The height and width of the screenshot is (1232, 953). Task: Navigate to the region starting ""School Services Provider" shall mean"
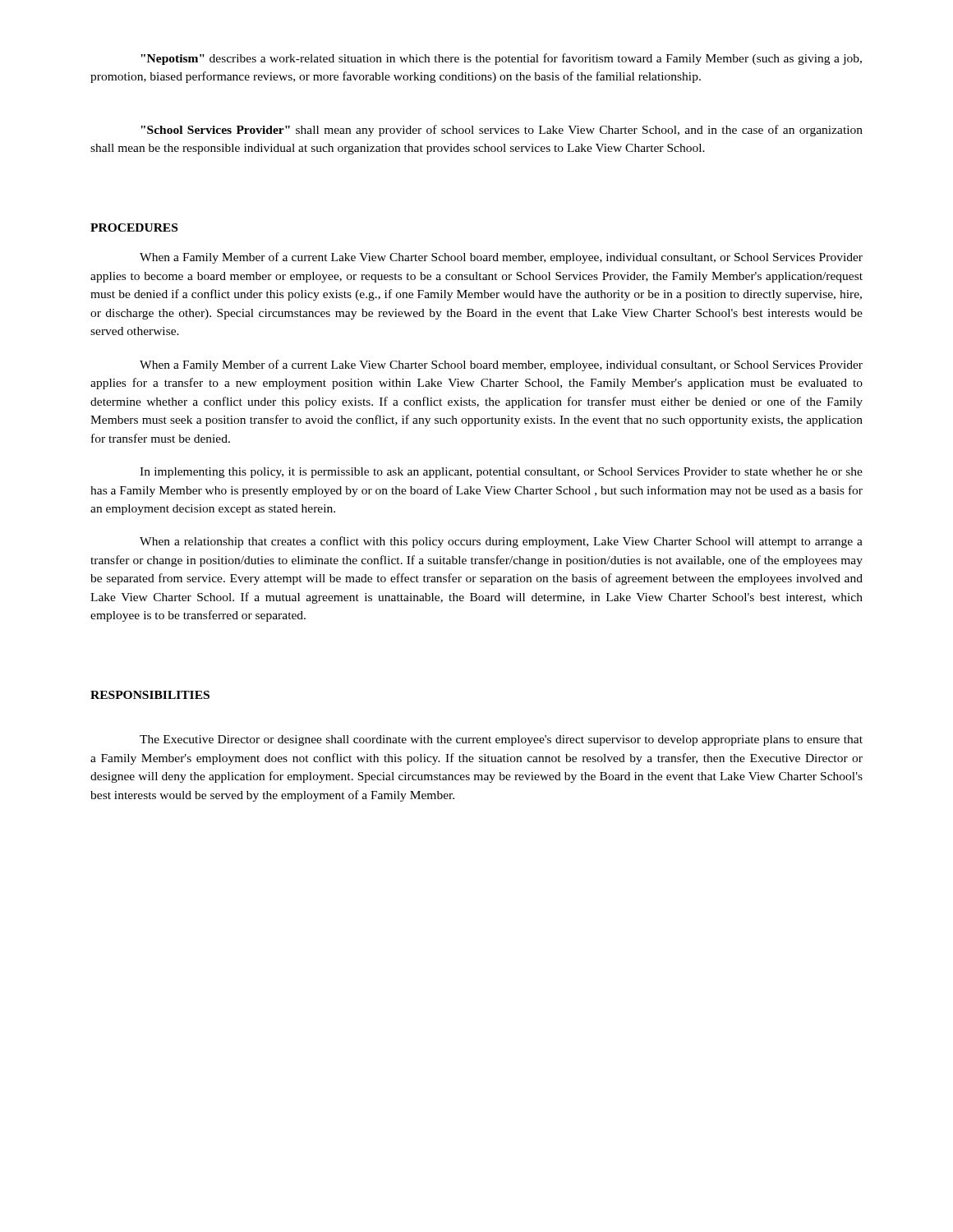pyautogui.click(x=476, y=139)
